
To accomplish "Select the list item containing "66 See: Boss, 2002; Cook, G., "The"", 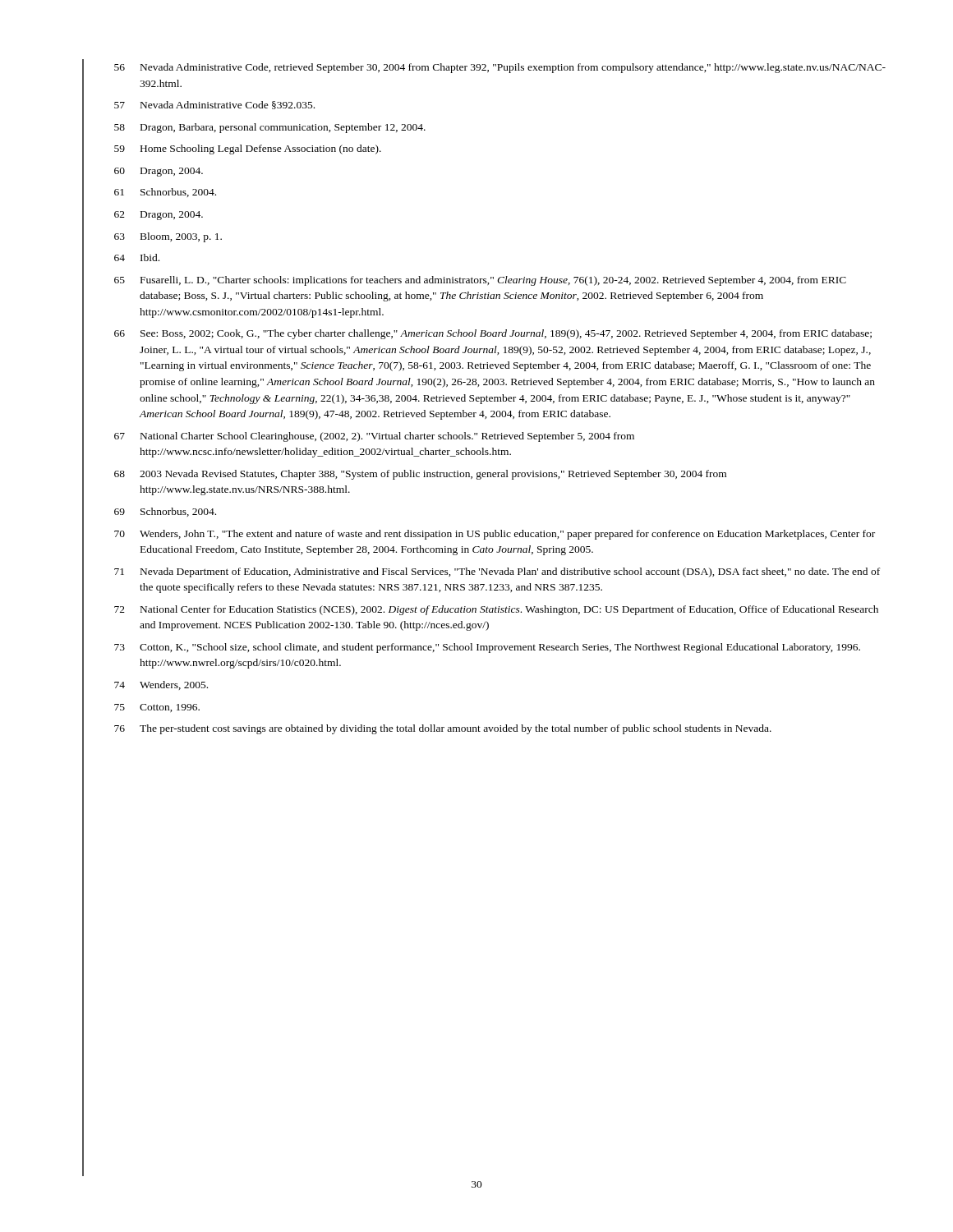I will [x=485, y=374].
